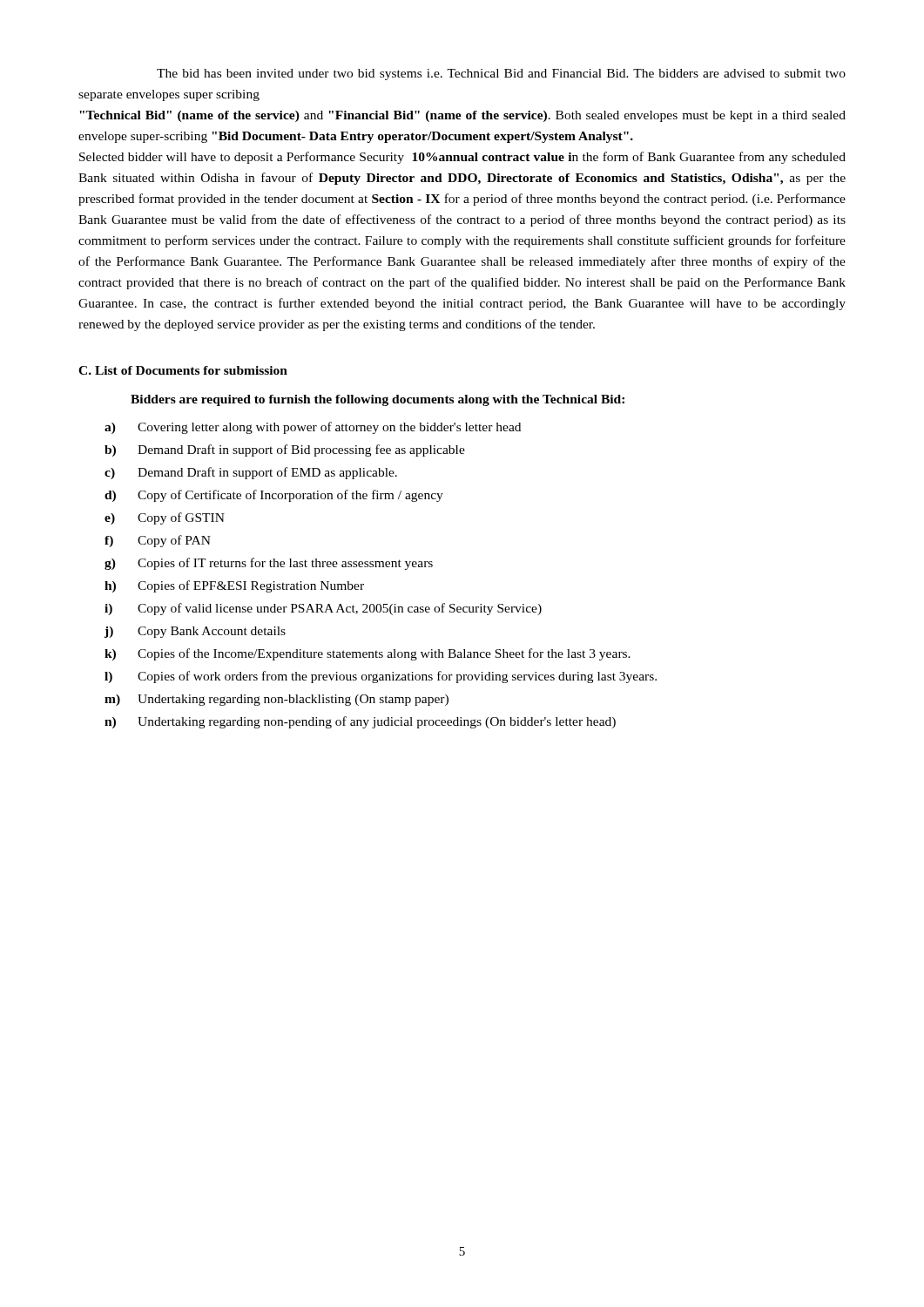924x1307 pixels.
Task: Select the text block starting "j) Copy Bank Account"
Action: [x=195, y=632]
